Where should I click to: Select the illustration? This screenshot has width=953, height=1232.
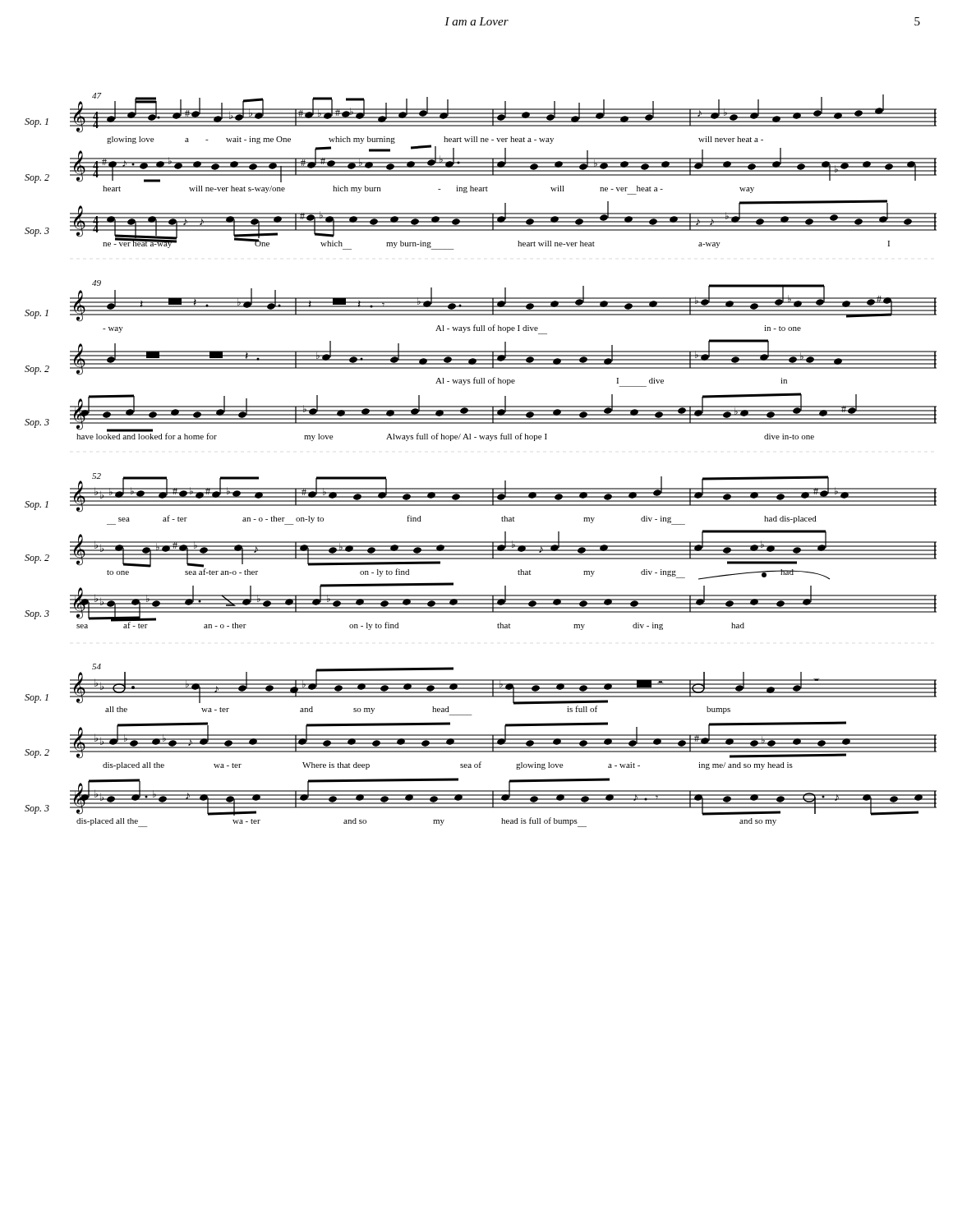tap(485, 630)
